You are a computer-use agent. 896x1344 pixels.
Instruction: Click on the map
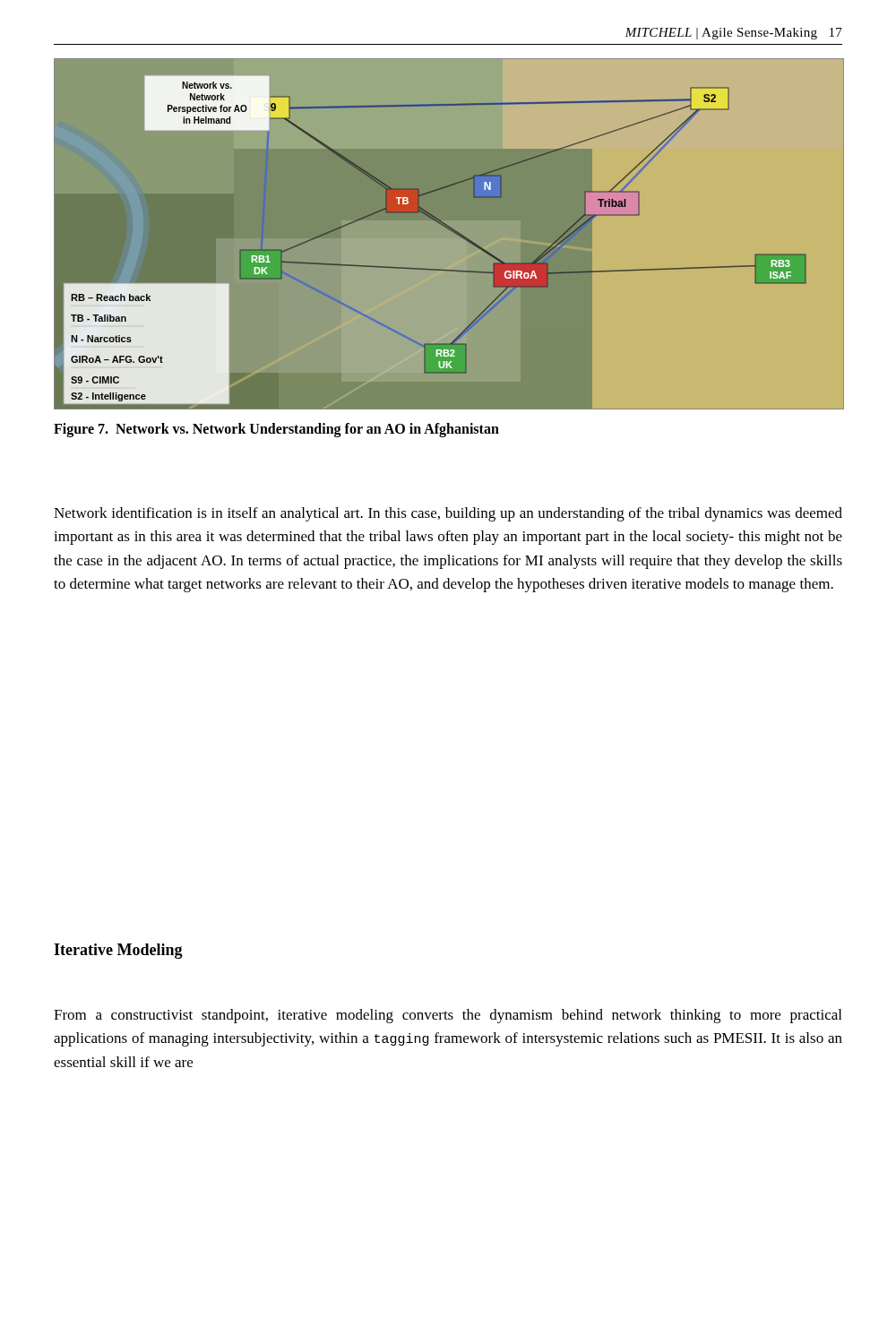[x=448, y=234]
